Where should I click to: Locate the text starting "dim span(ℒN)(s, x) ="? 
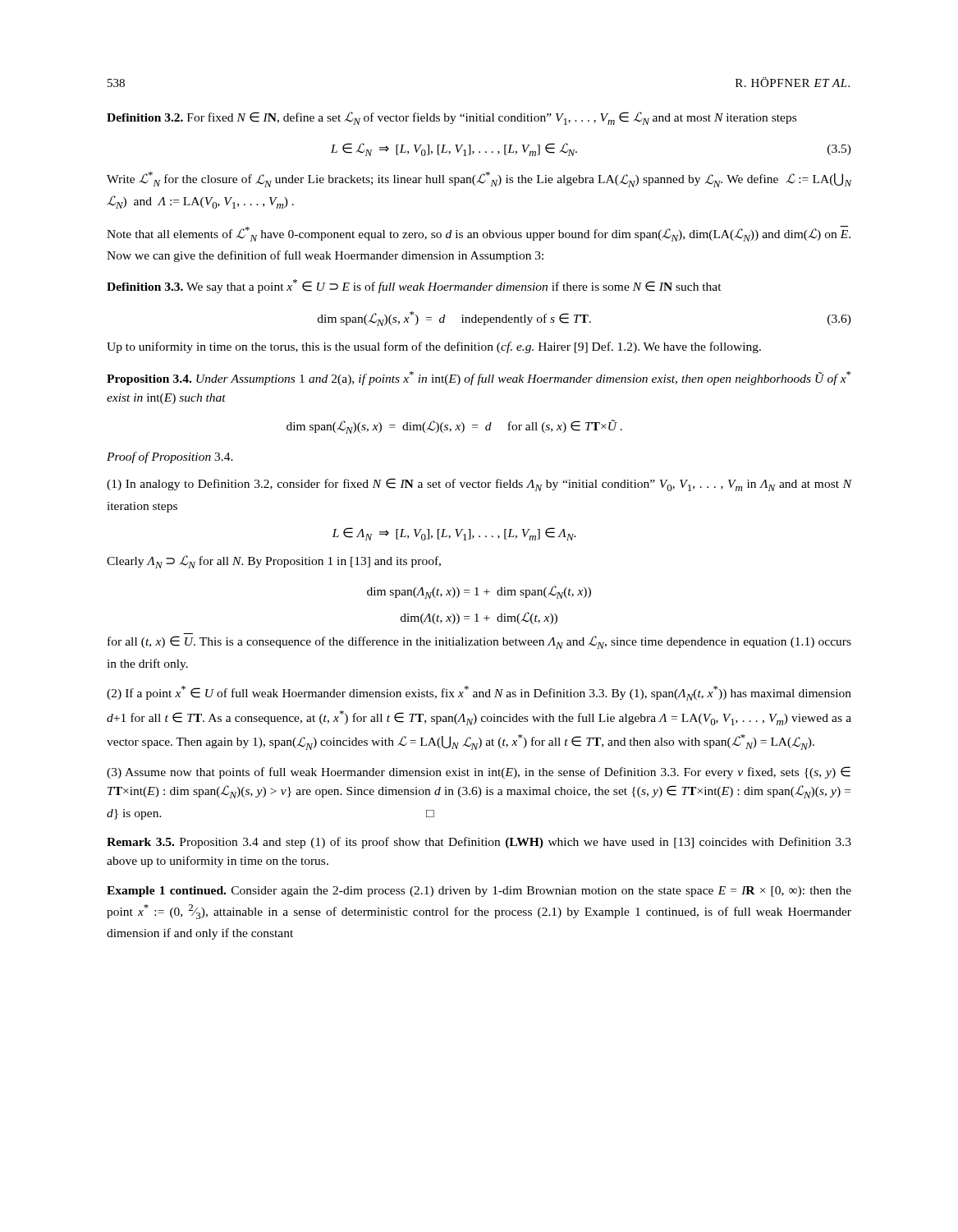point(454,428)
